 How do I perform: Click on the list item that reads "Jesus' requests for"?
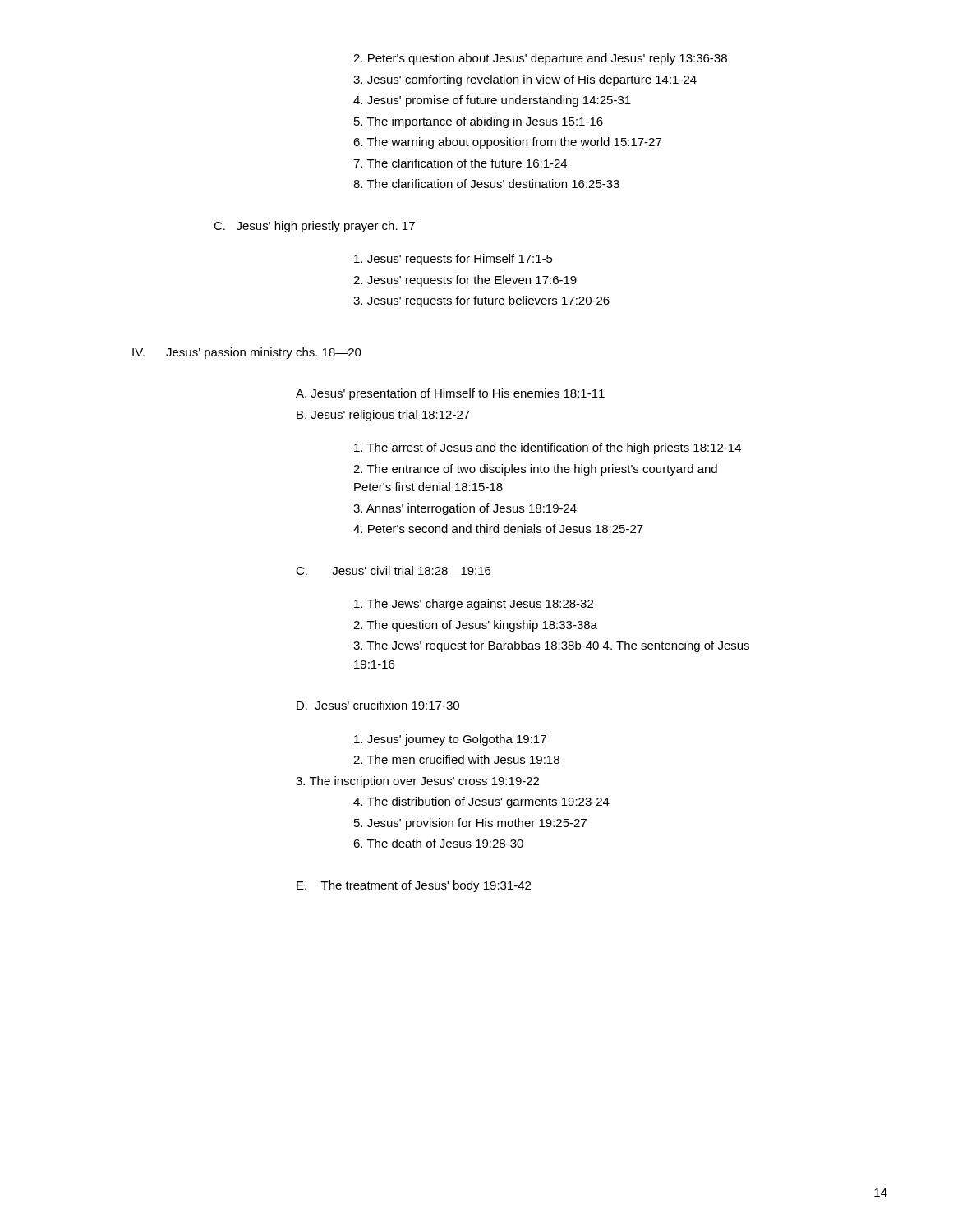[453, 258]
